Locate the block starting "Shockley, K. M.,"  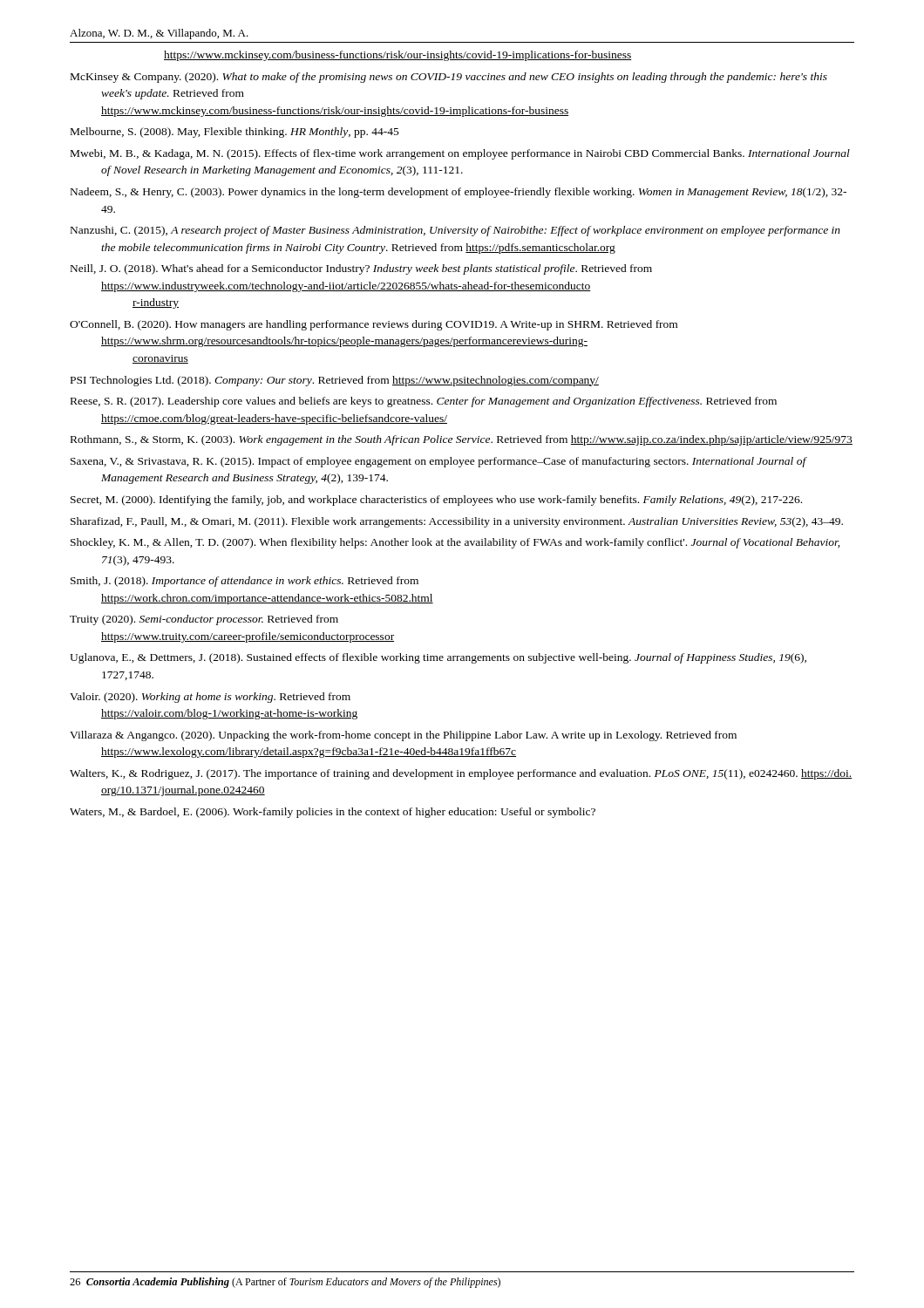pos(455,551)
